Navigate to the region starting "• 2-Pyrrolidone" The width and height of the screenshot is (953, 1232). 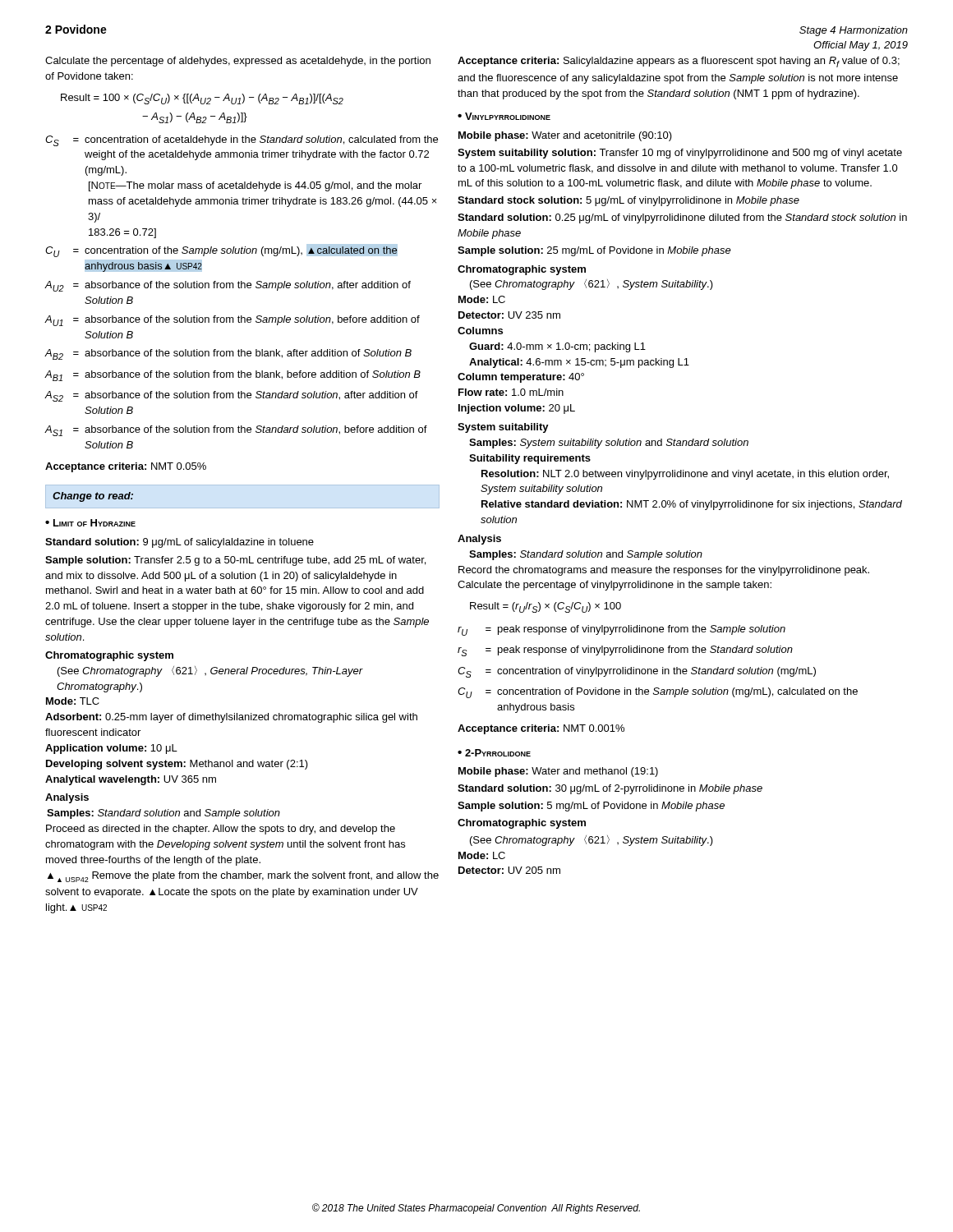[x=494, y=752]
